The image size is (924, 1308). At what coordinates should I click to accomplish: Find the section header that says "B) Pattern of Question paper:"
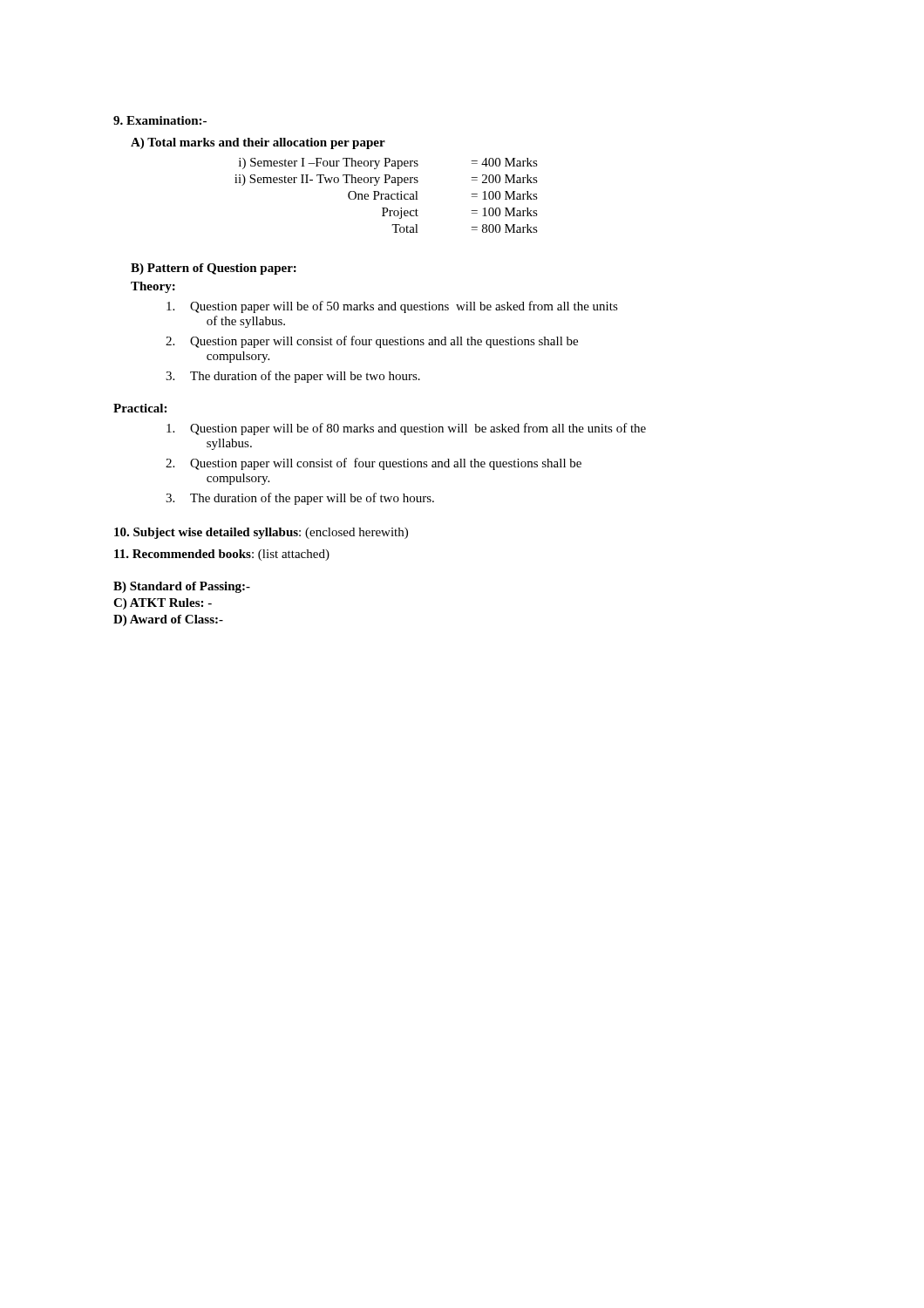point(214,268)
